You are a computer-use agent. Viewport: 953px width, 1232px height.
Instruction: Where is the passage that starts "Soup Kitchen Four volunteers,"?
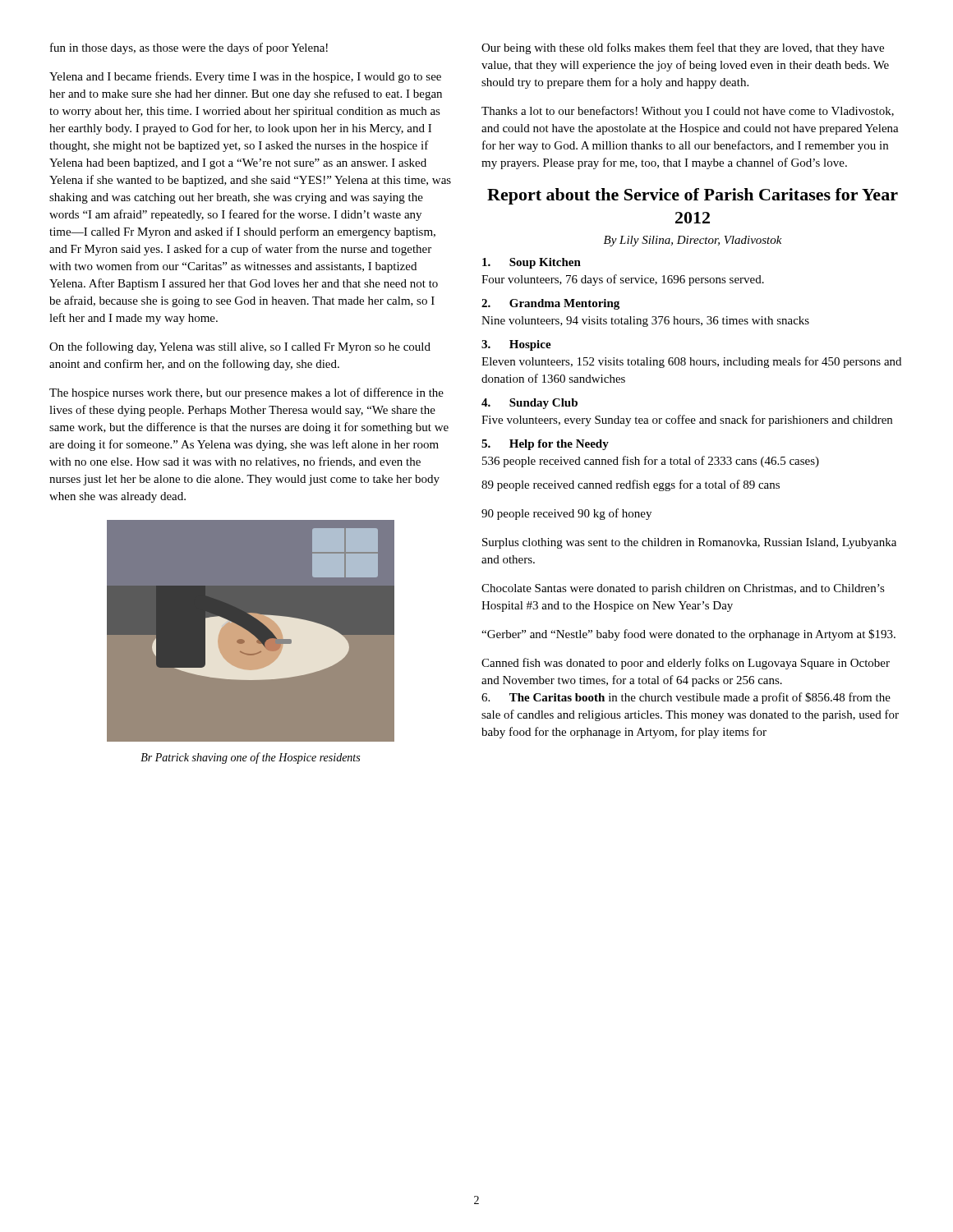coord(623,271)
